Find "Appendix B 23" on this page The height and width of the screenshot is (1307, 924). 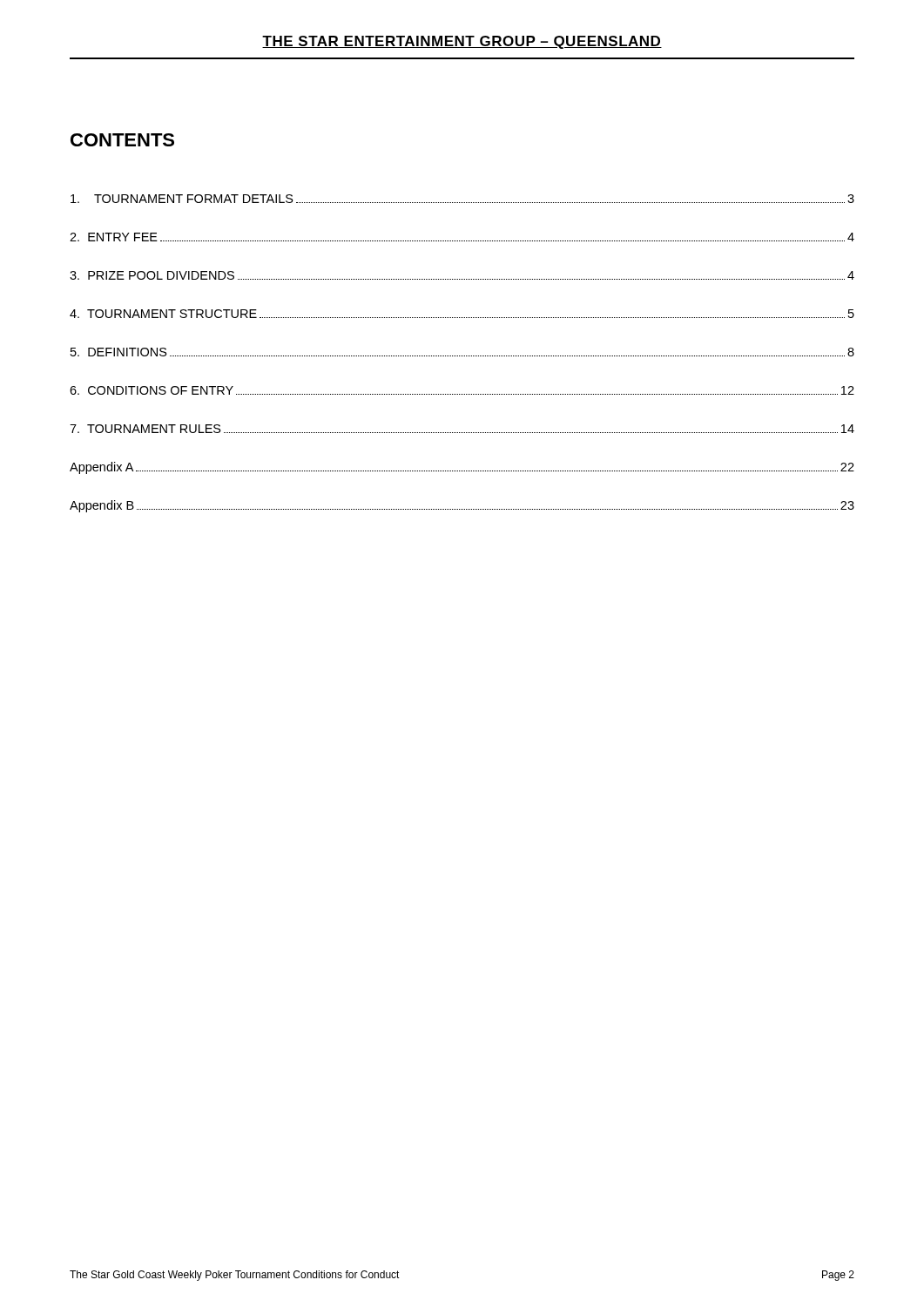[x=462, y=505]
